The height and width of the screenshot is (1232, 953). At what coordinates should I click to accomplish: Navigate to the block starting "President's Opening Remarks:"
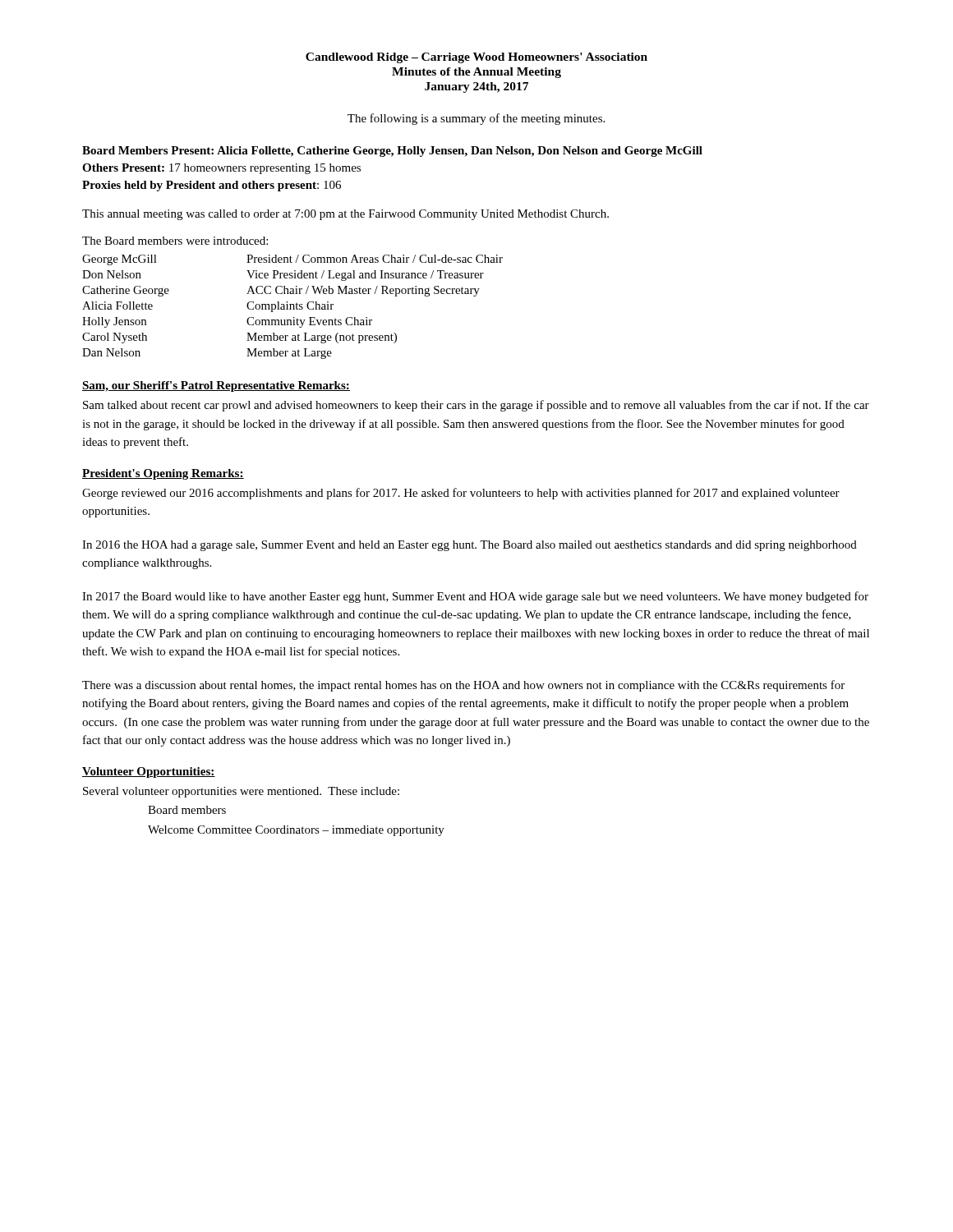[163, 473]
